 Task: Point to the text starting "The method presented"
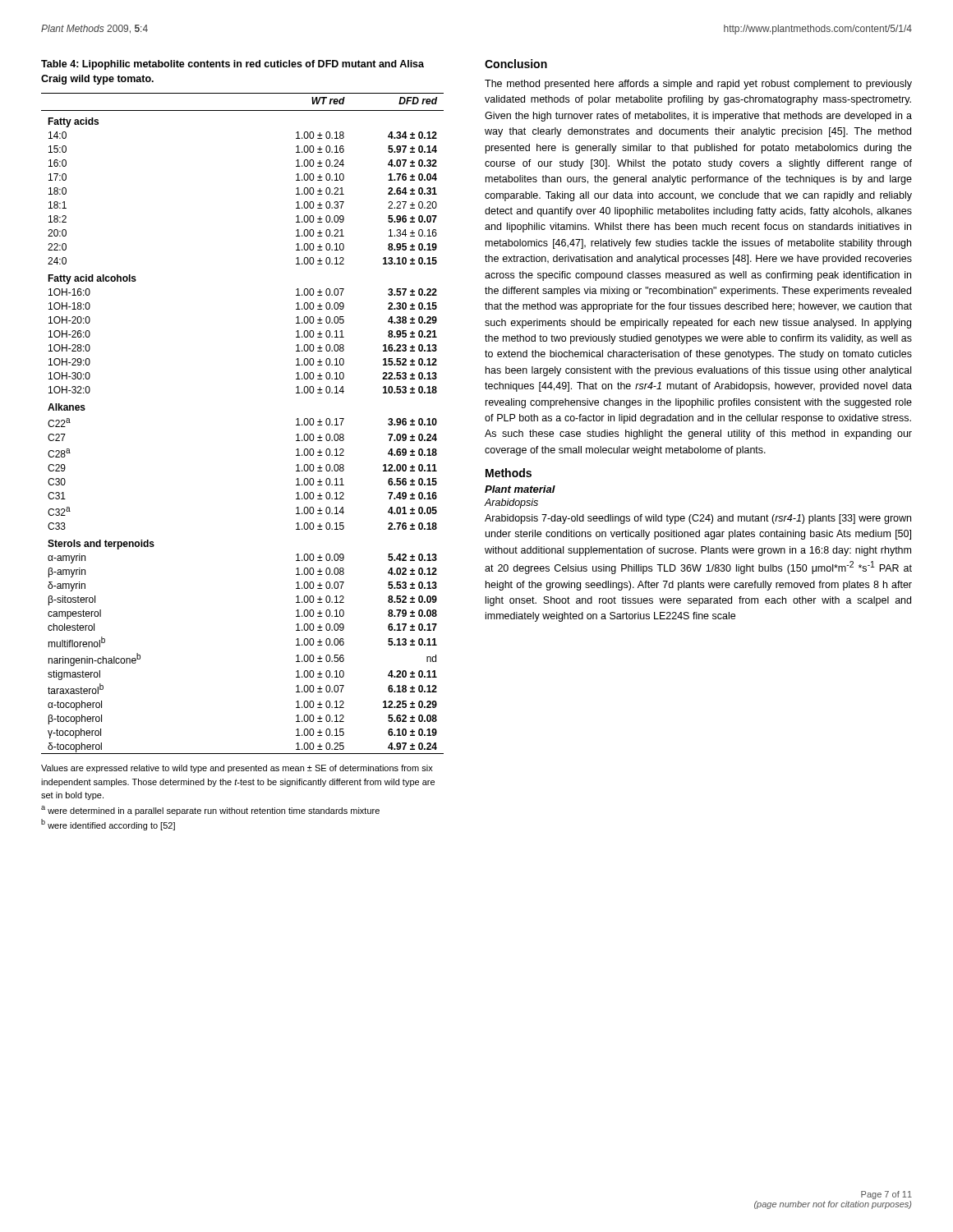point(698,267)
